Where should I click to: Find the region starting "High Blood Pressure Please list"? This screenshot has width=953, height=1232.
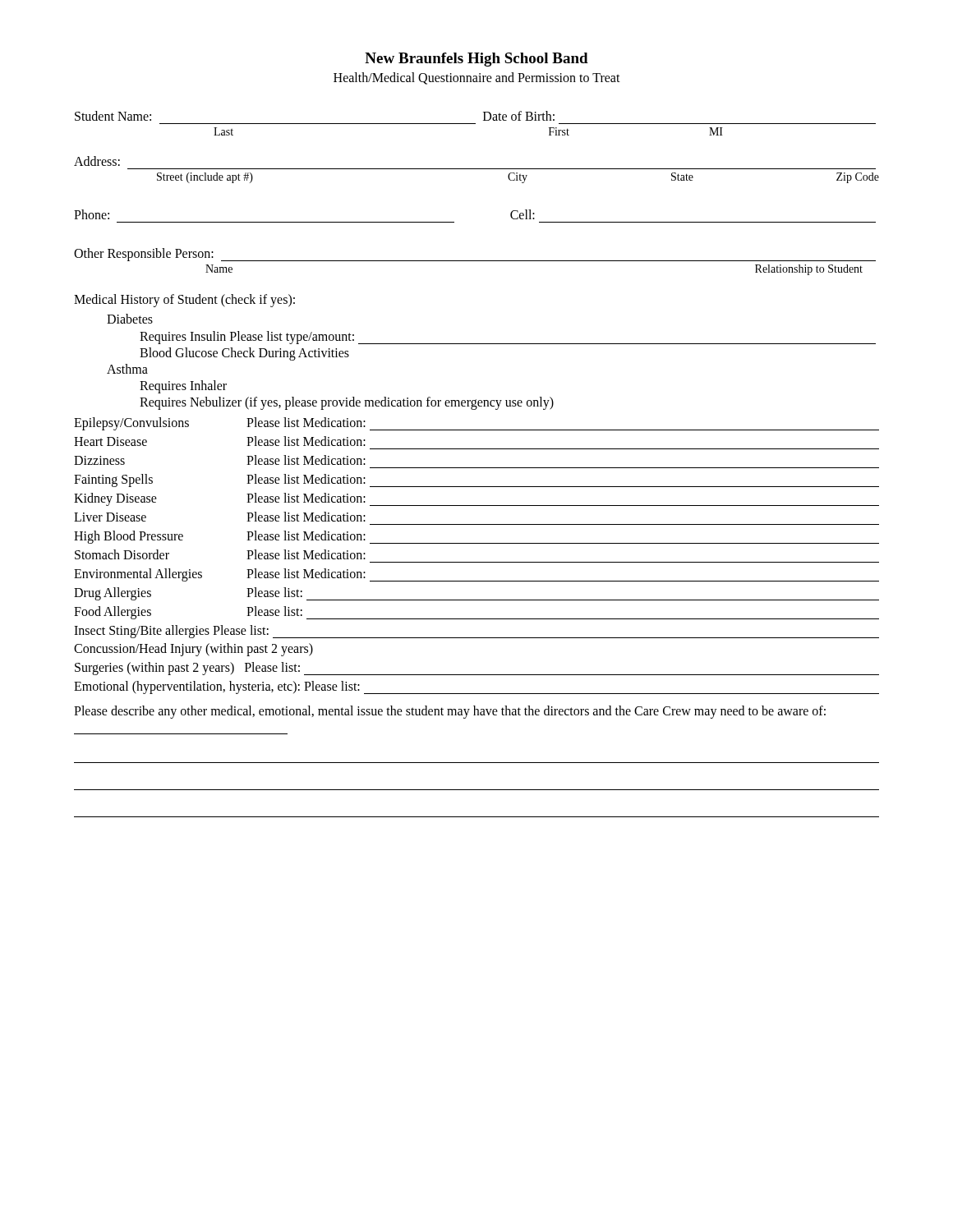coord(476,536)
